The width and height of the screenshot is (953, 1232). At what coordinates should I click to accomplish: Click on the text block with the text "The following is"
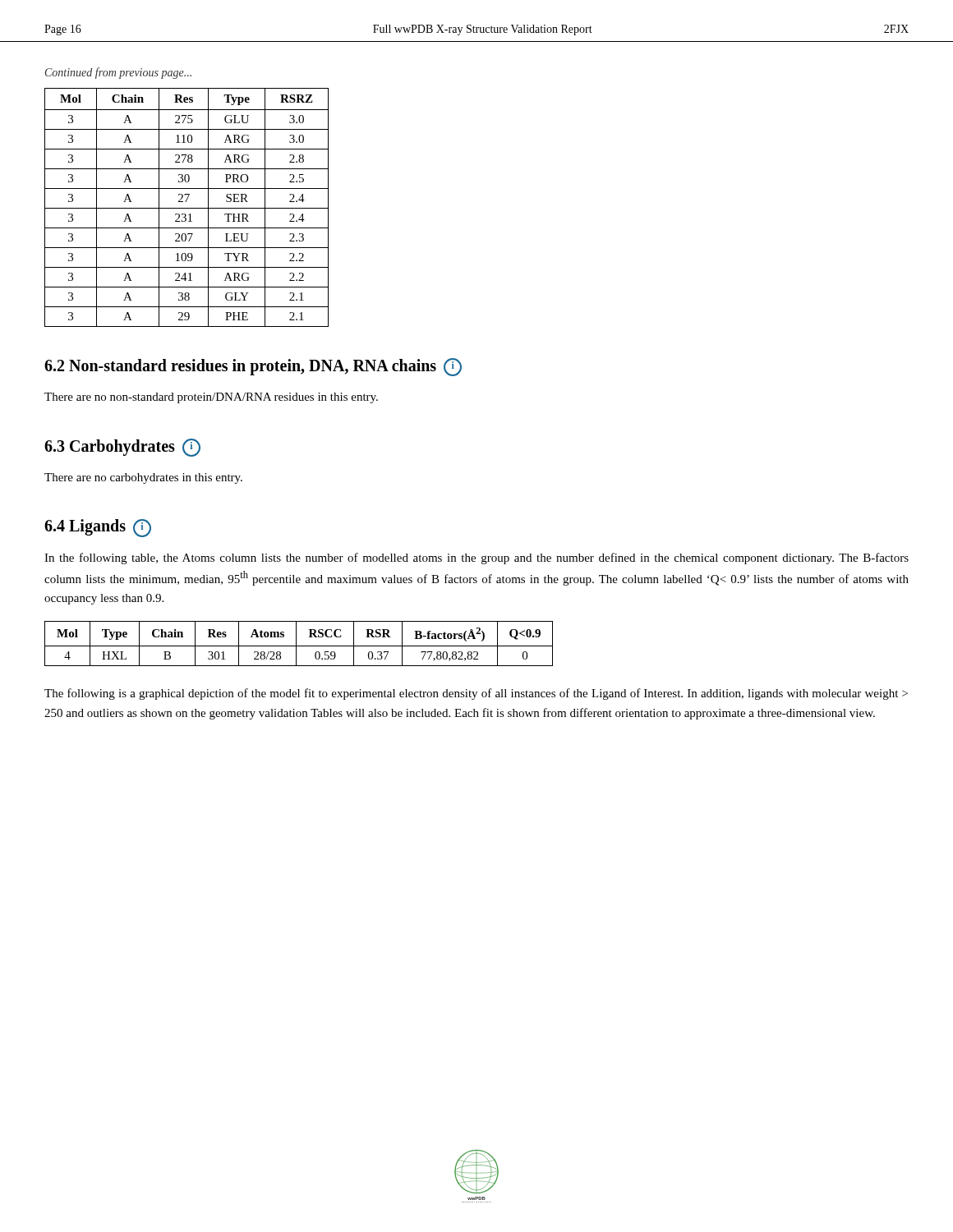point(476,703)
